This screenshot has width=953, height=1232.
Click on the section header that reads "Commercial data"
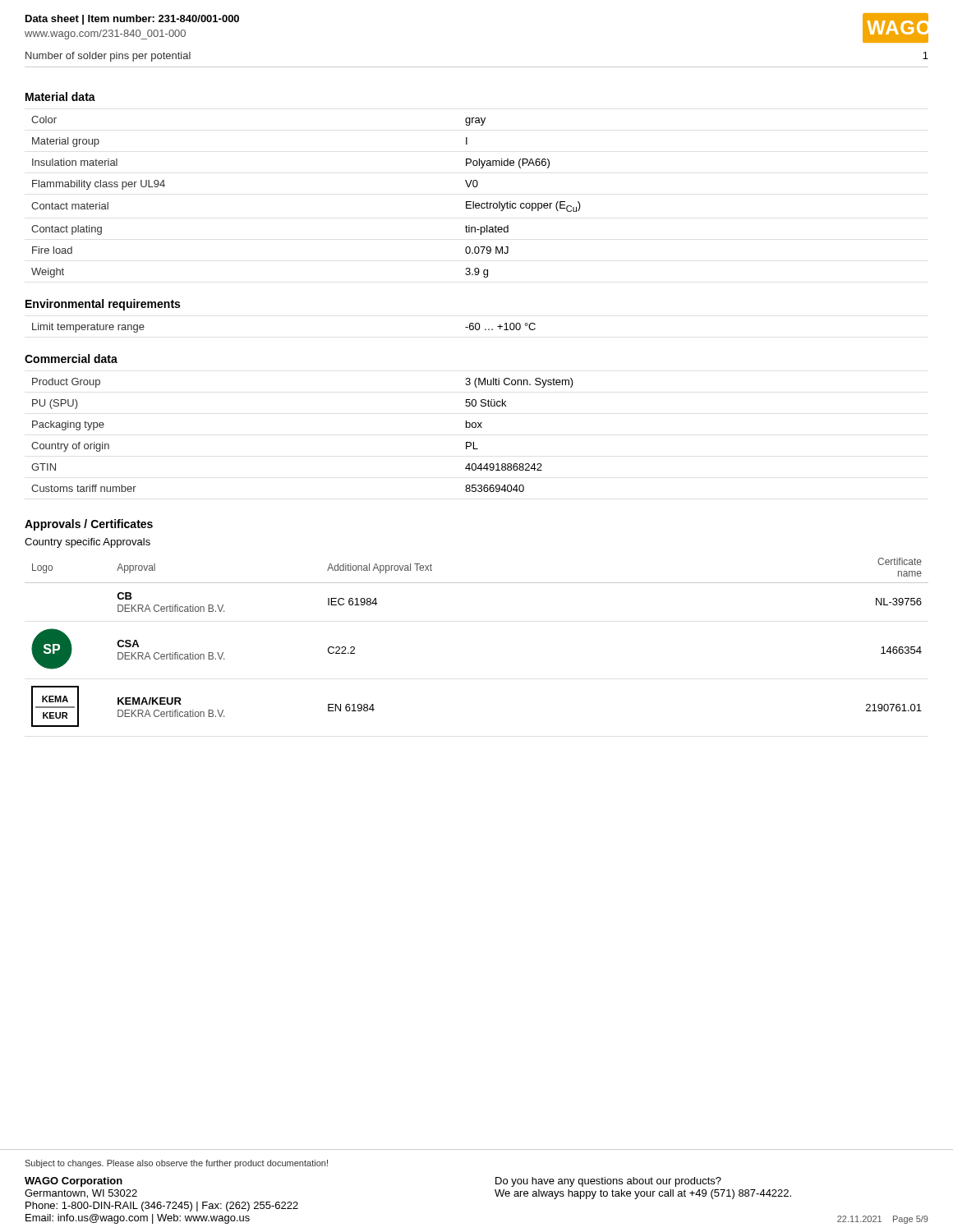71,359
